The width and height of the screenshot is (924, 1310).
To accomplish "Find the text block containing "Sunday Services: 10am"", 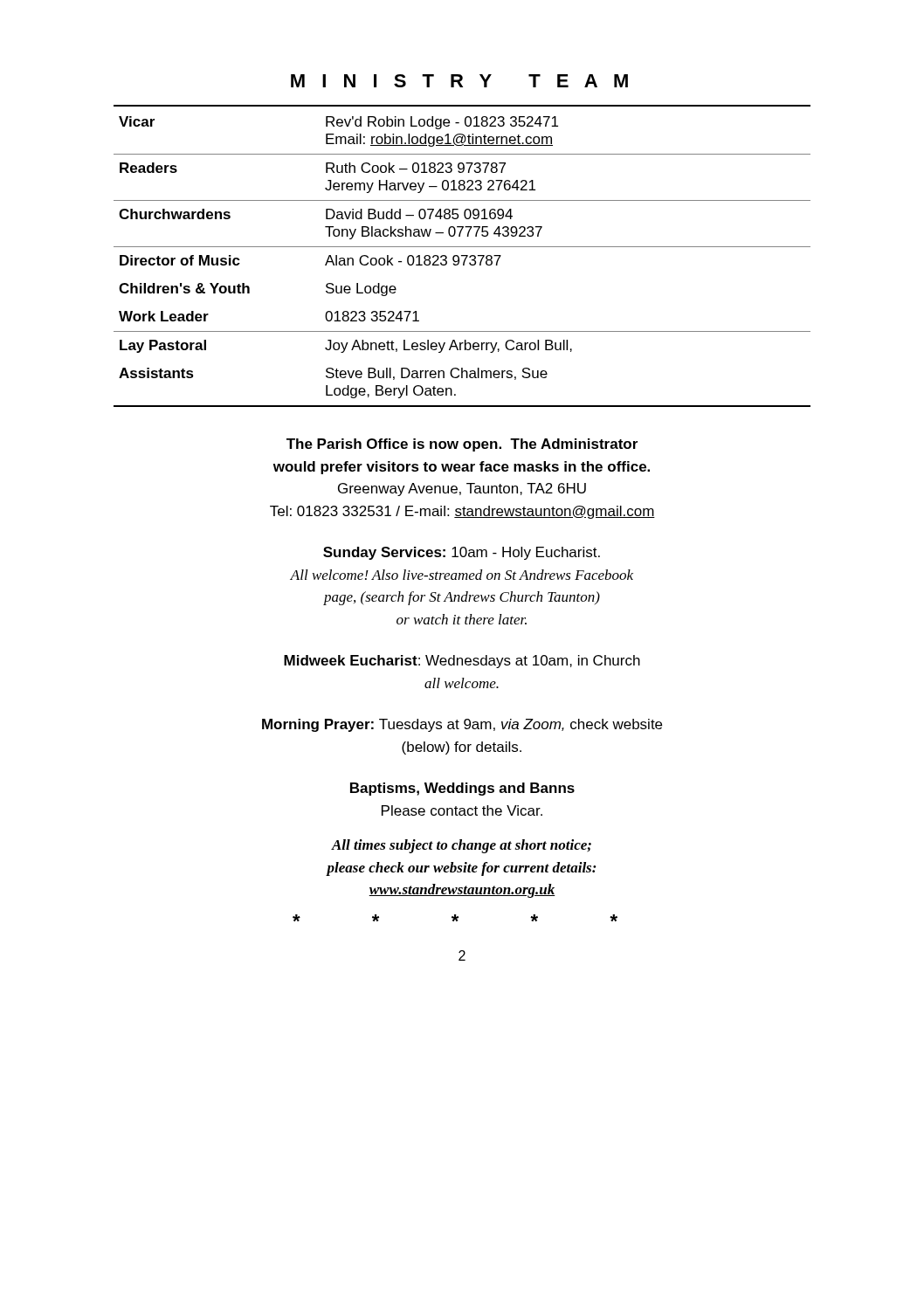I will pos(462,586).
